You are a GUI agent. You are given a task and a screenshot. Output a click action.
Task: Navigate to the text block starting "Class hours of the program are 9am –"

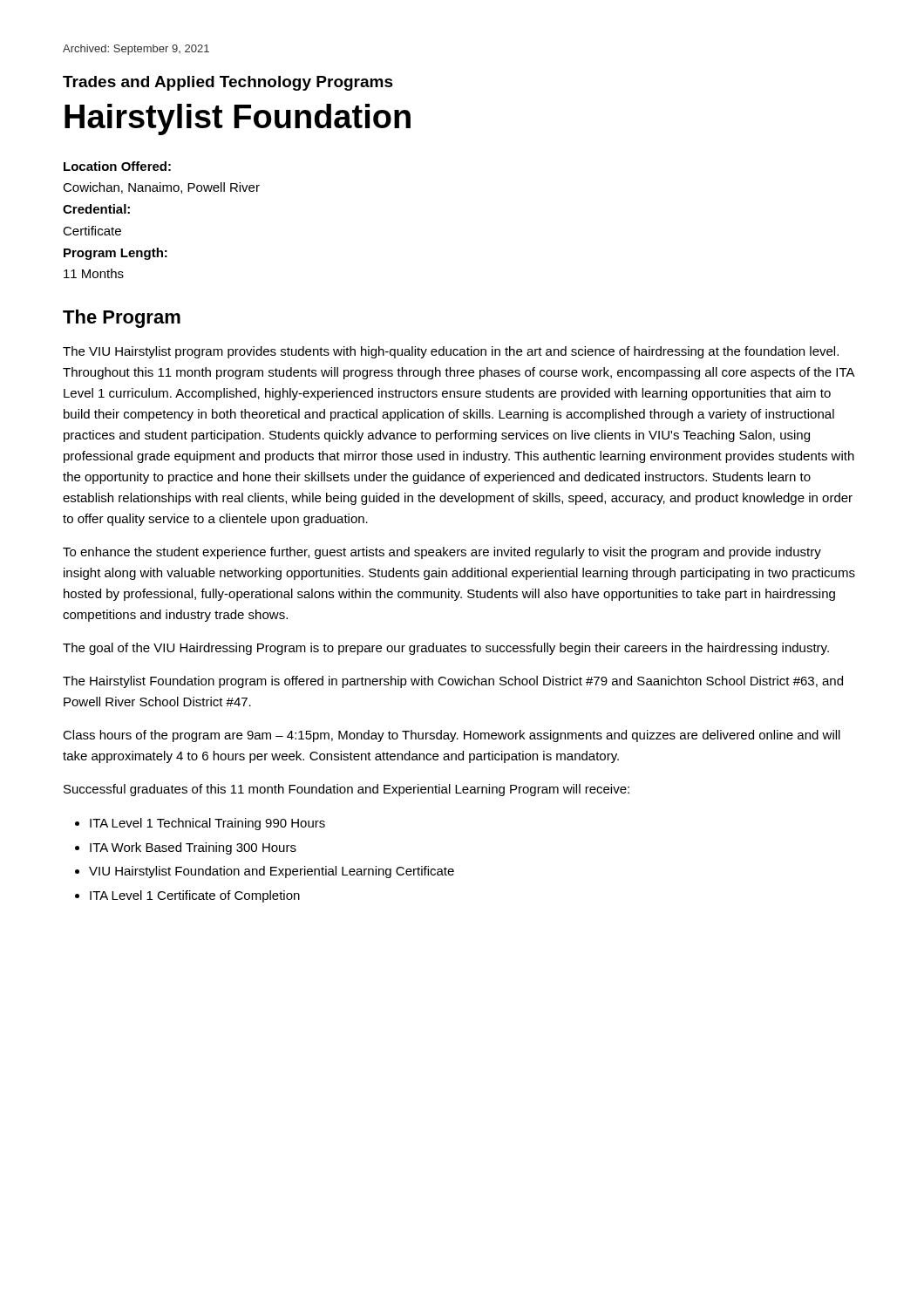pos(452,745)
